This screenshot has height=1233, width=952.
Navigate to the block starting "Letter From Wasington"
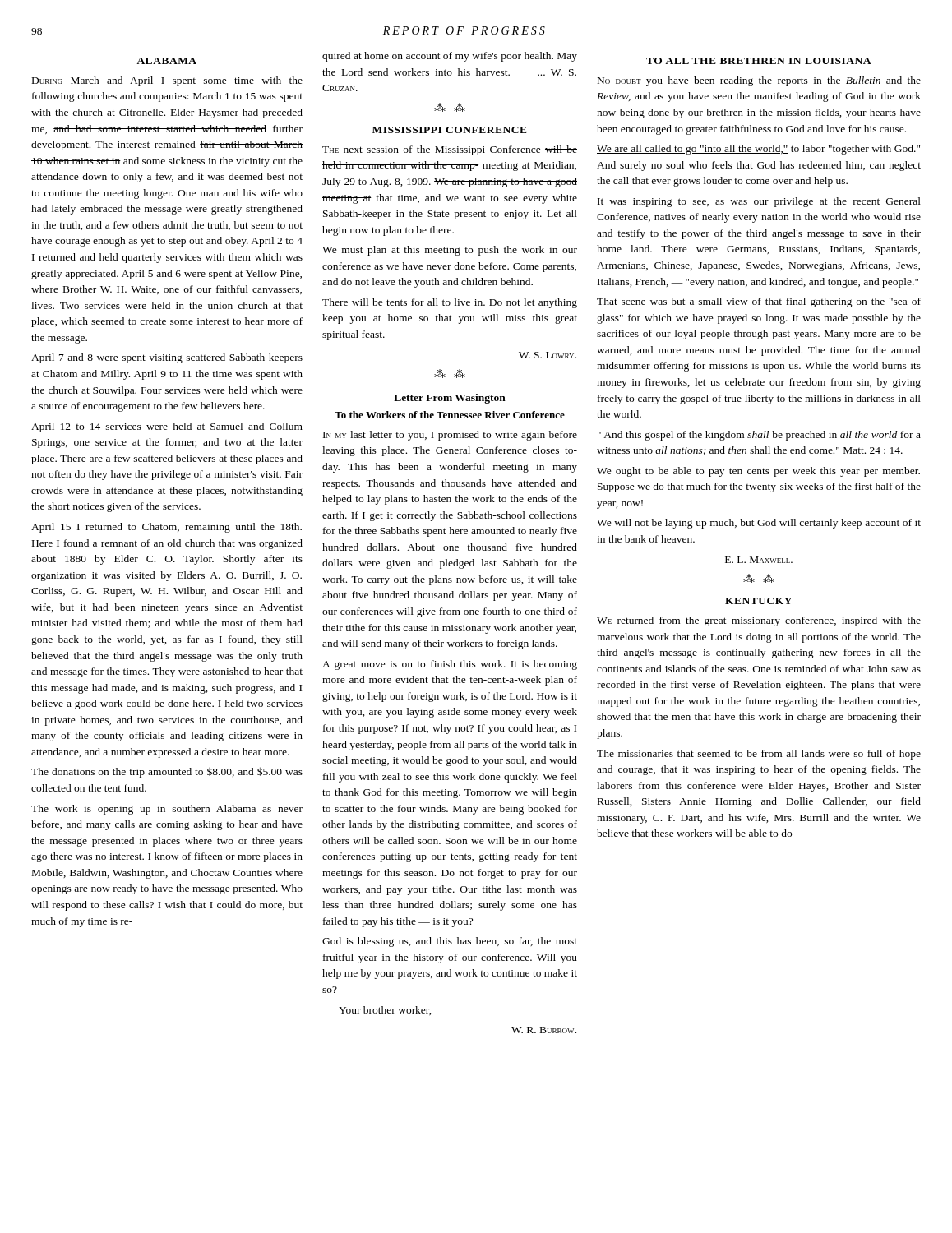tap(450, 398)
